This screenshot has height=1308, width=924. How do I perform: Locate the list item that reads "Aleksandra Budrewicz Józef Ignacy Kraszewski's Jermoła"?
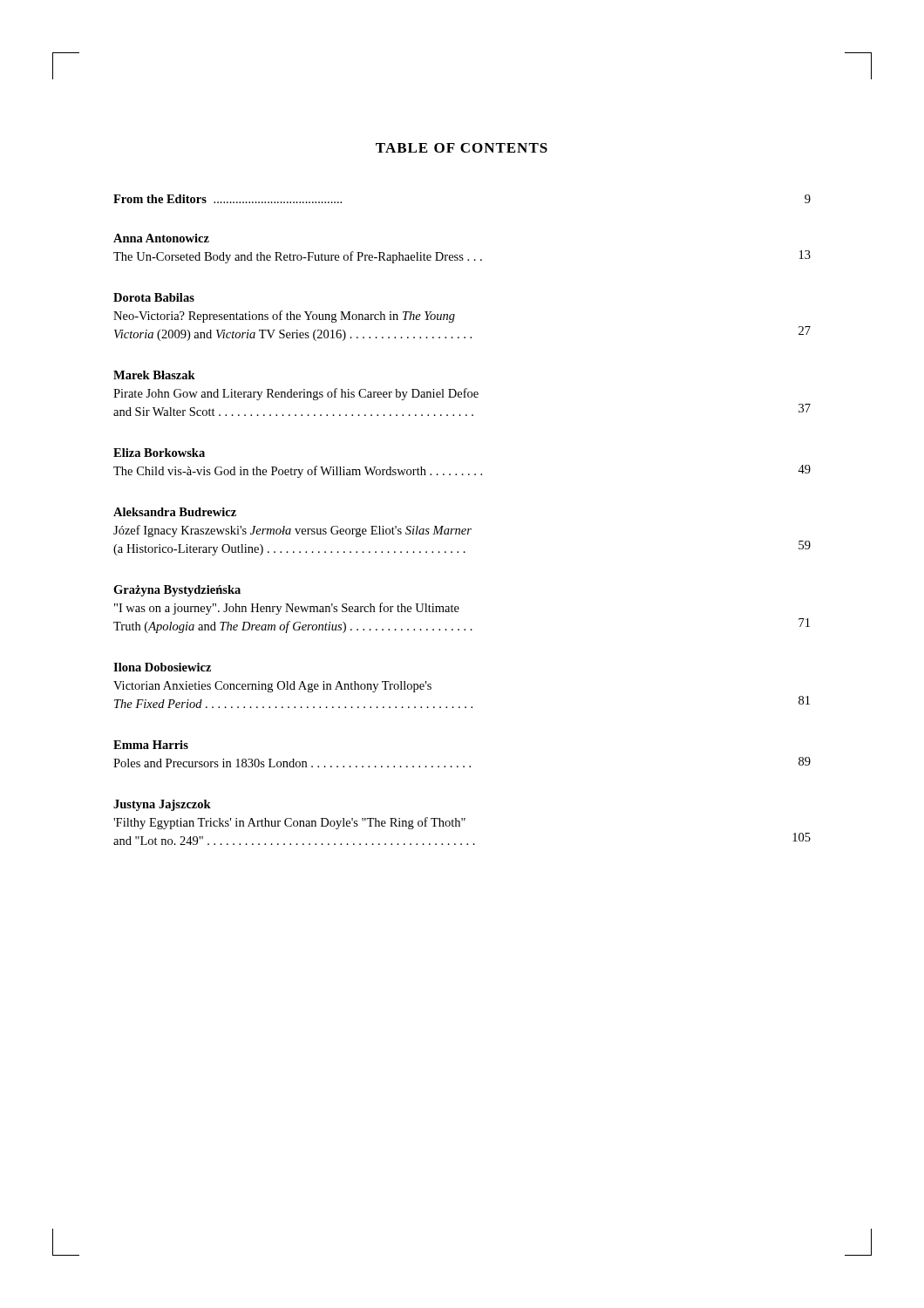pyautogui.click(x=462, y=531)
